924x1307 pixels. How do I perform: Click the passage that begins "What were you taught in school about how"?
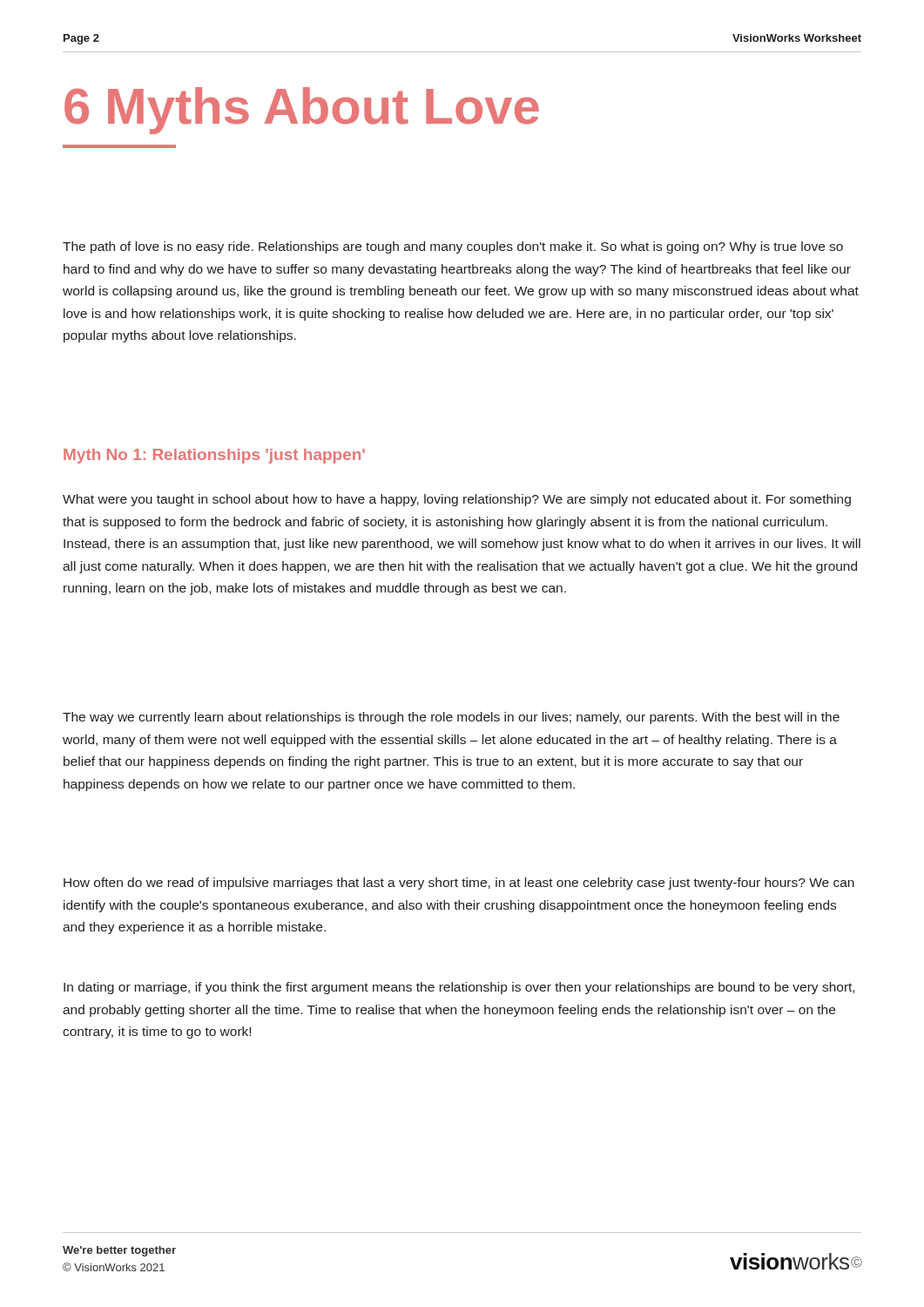coord(462,543)
